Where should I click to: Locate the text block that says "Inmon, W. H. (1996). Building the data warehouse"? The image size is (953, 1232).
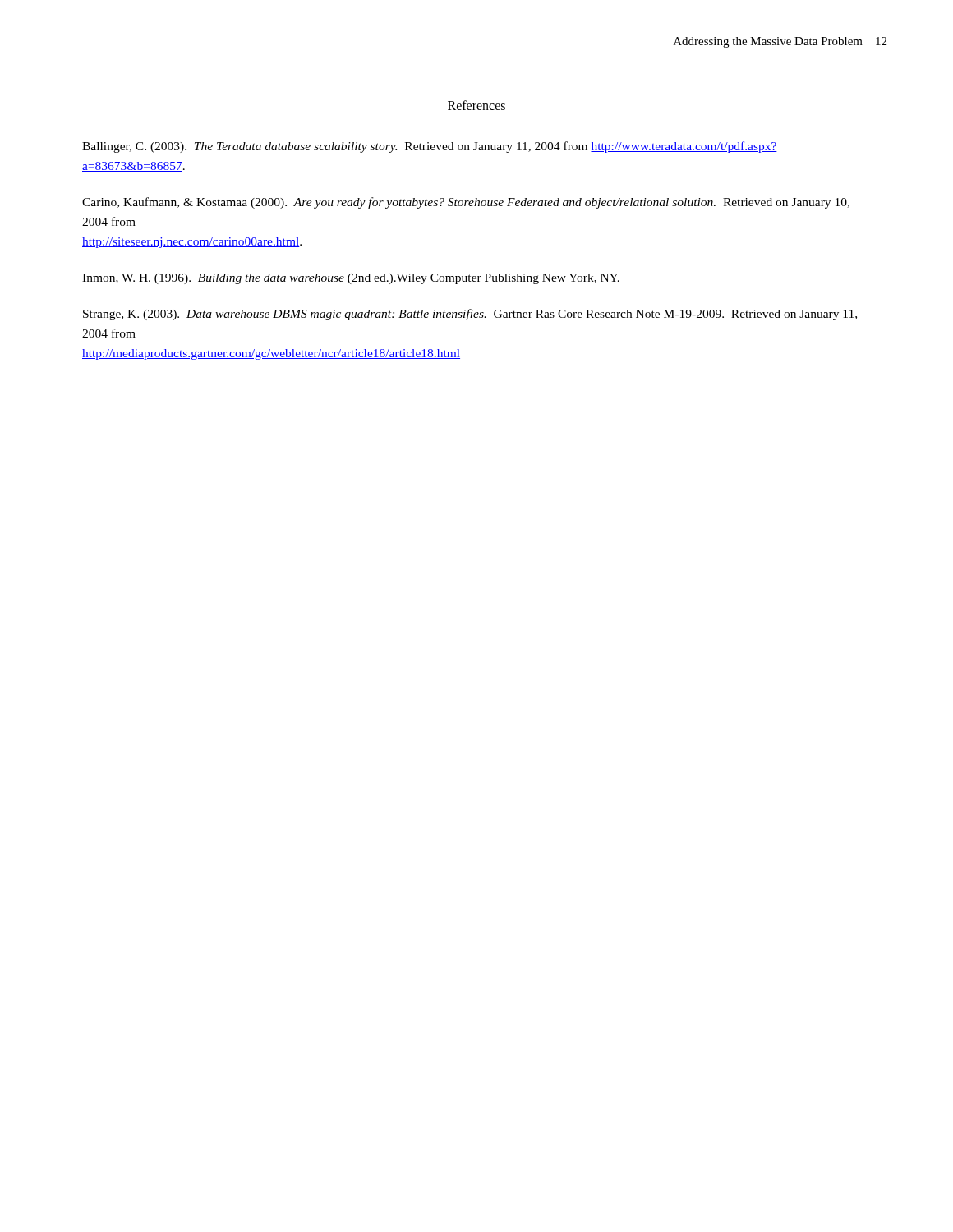(x=351, y=277)
